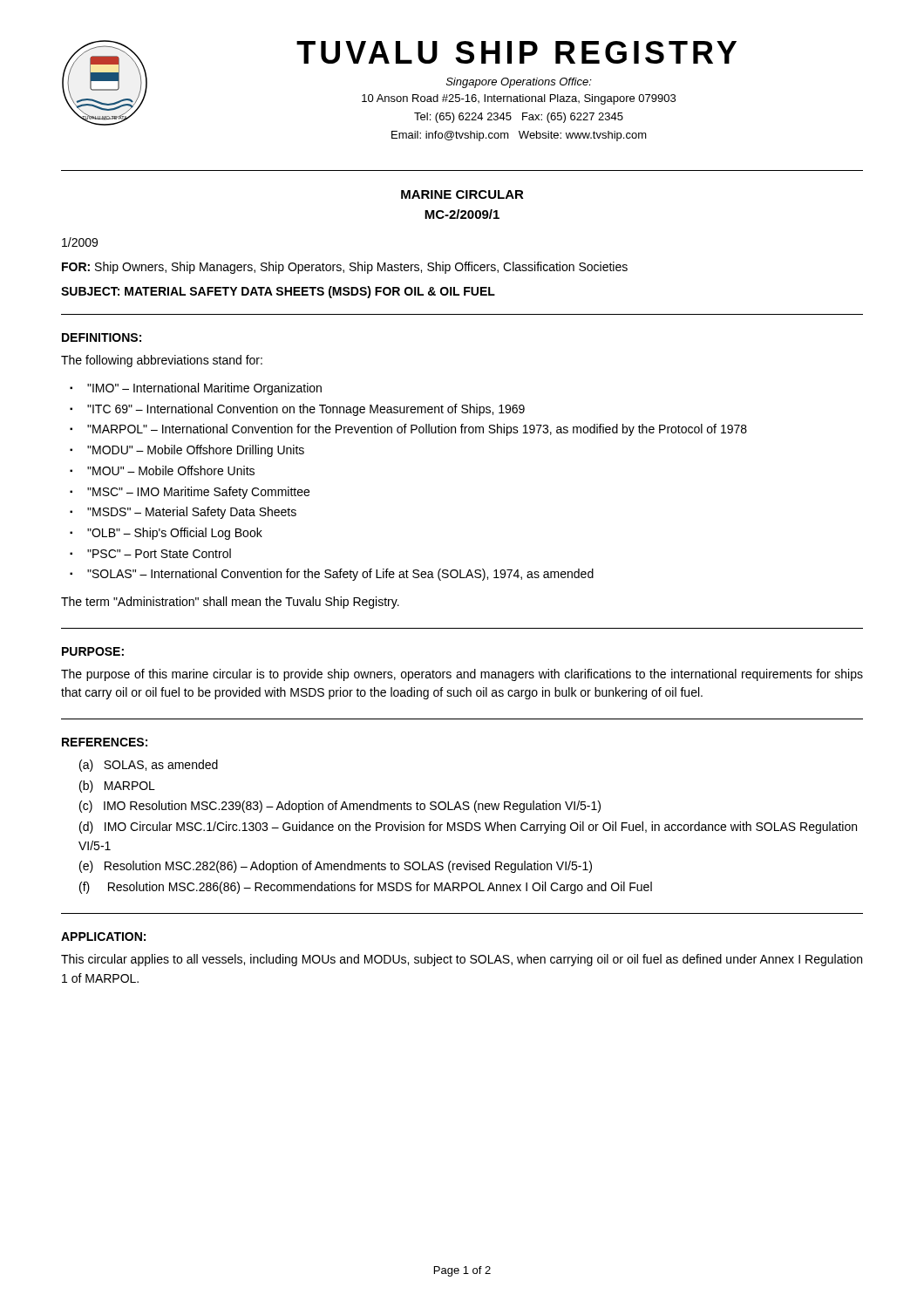Select the element starting ""MSC" – IMO Maritime Safety Committee"

click(199, 491)
